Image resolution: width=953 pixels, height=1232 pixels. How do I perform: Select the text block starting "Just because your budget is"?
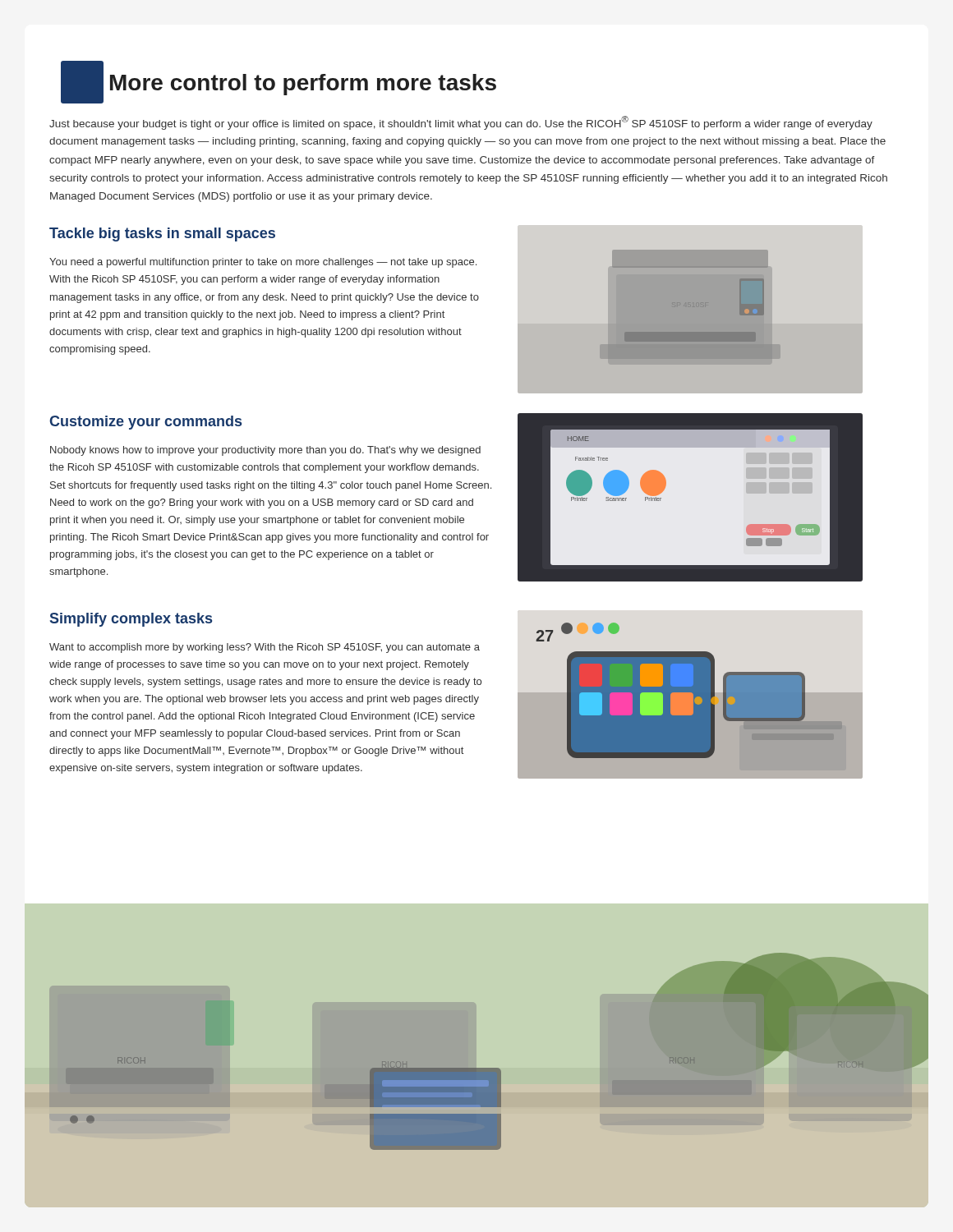point(476,158)
